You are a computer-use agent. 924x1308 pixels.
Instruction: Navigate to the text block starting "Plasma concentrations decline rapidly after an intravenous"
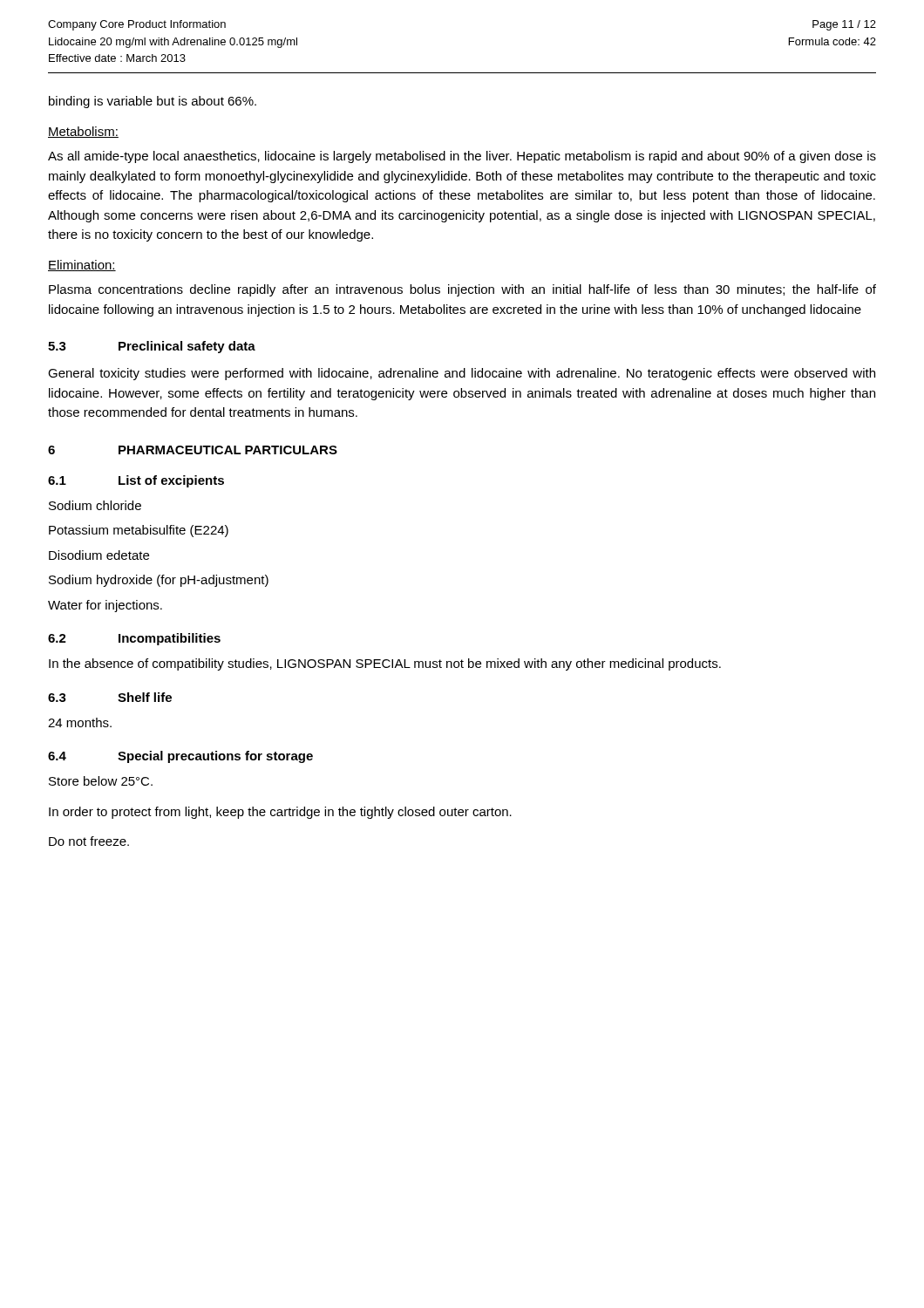pyautogui.click(x=462, y=300)
